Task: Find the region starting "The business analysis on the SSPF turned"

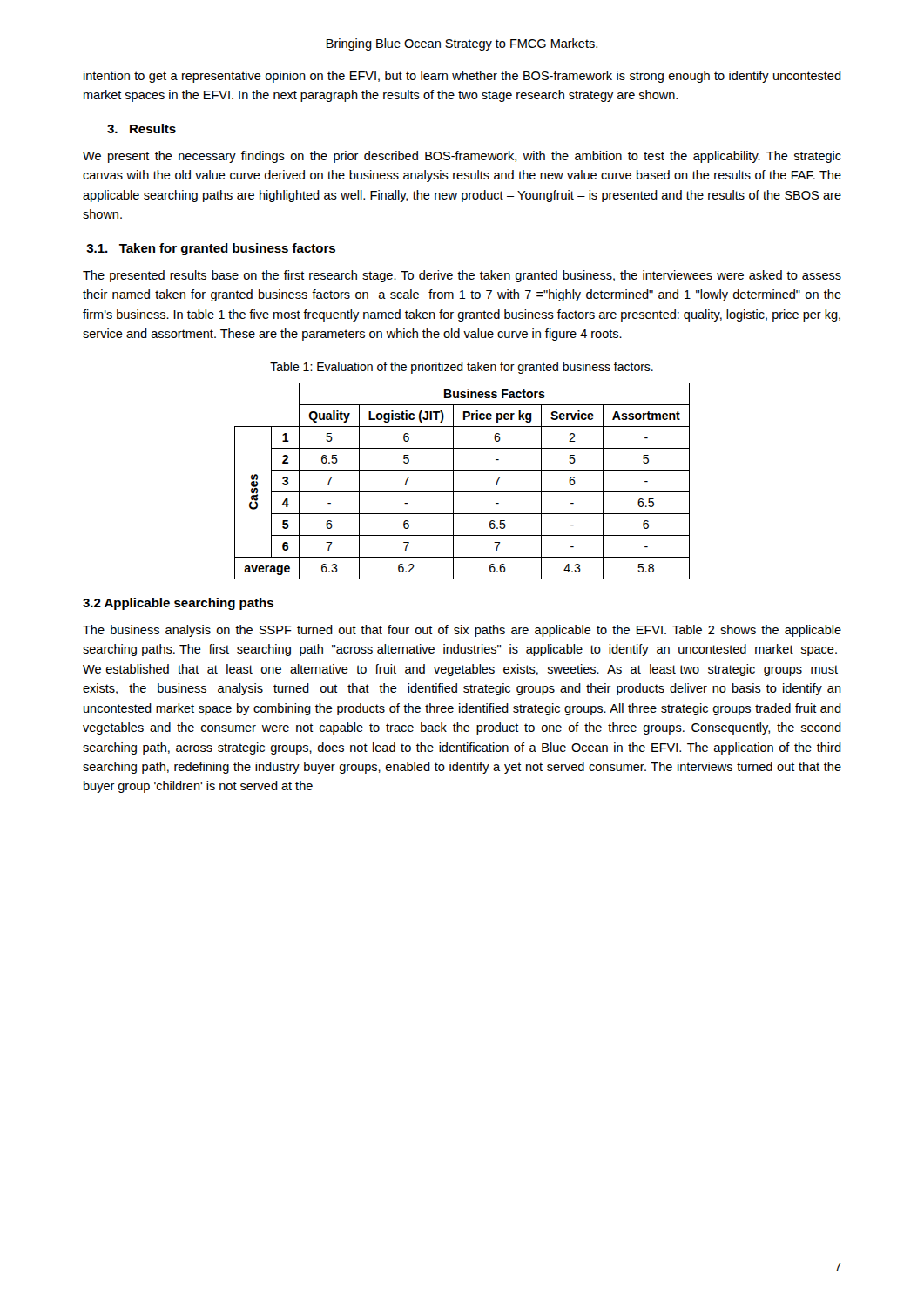Action: pyautogui.click(x=462, y=708)
